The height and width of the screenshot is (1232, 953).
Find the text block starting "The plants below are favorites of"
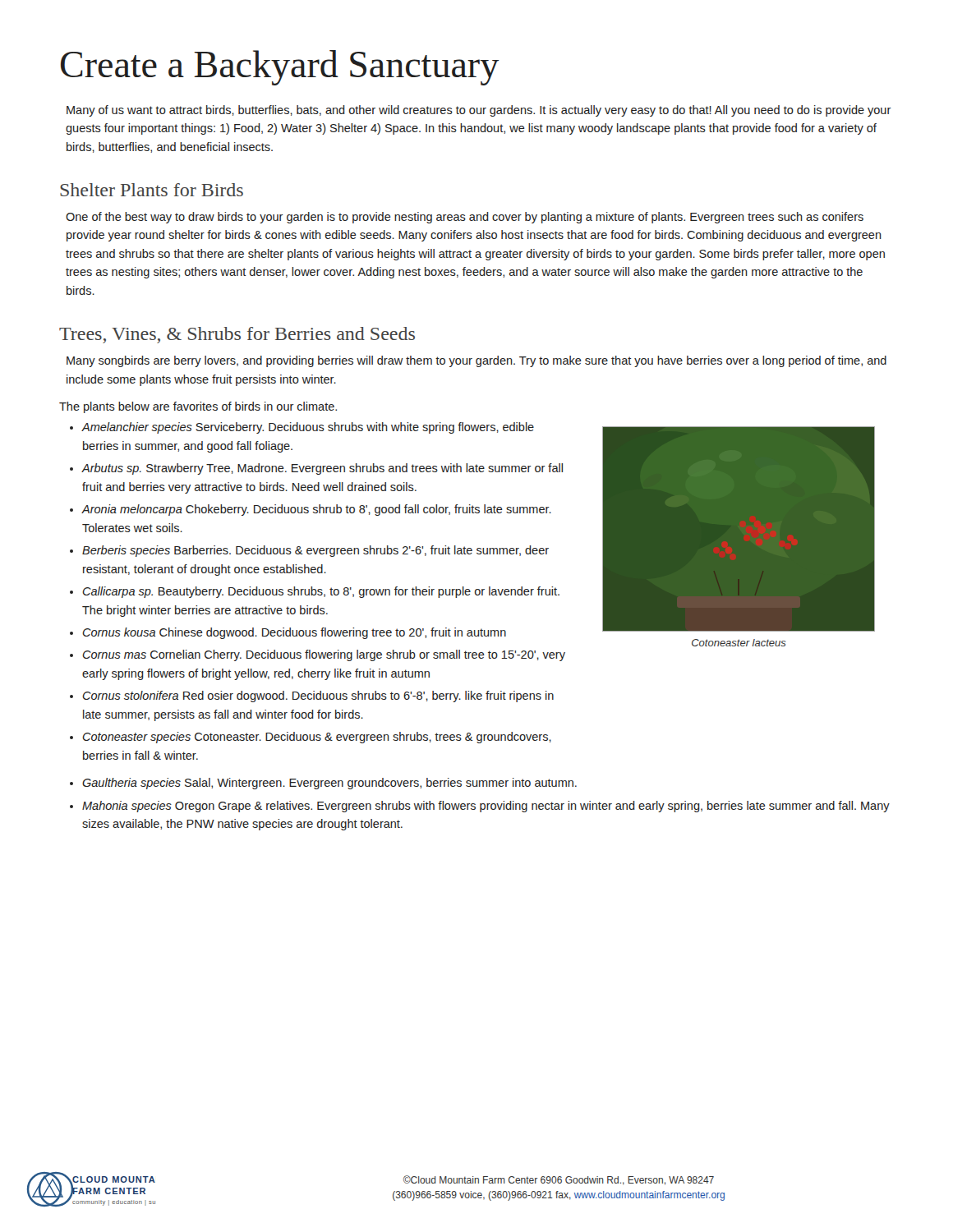click(x=199, y=407)
